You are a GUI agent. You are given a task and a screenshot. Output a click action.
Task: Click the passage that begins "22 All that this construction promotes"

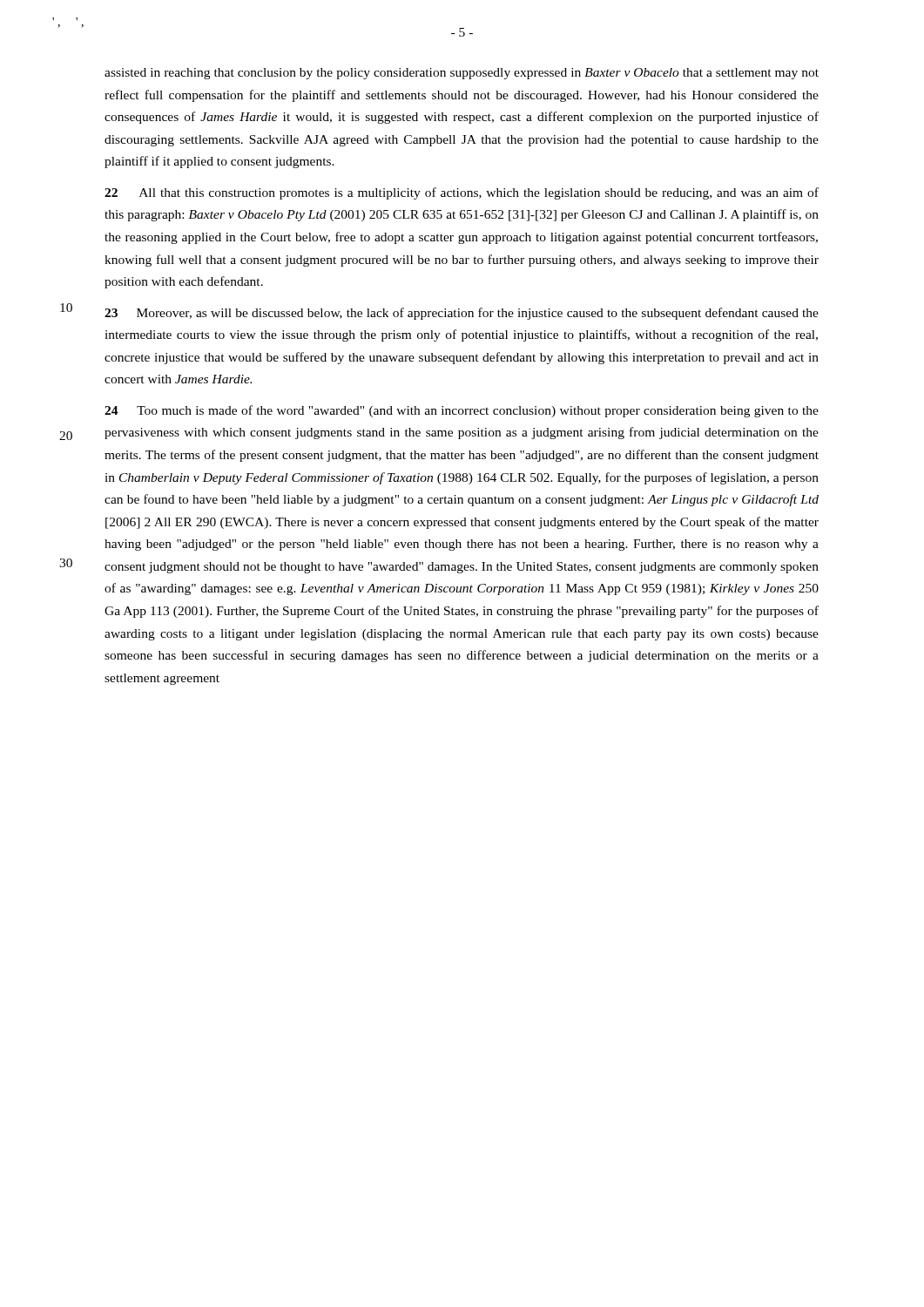click(x=462, y=237)
